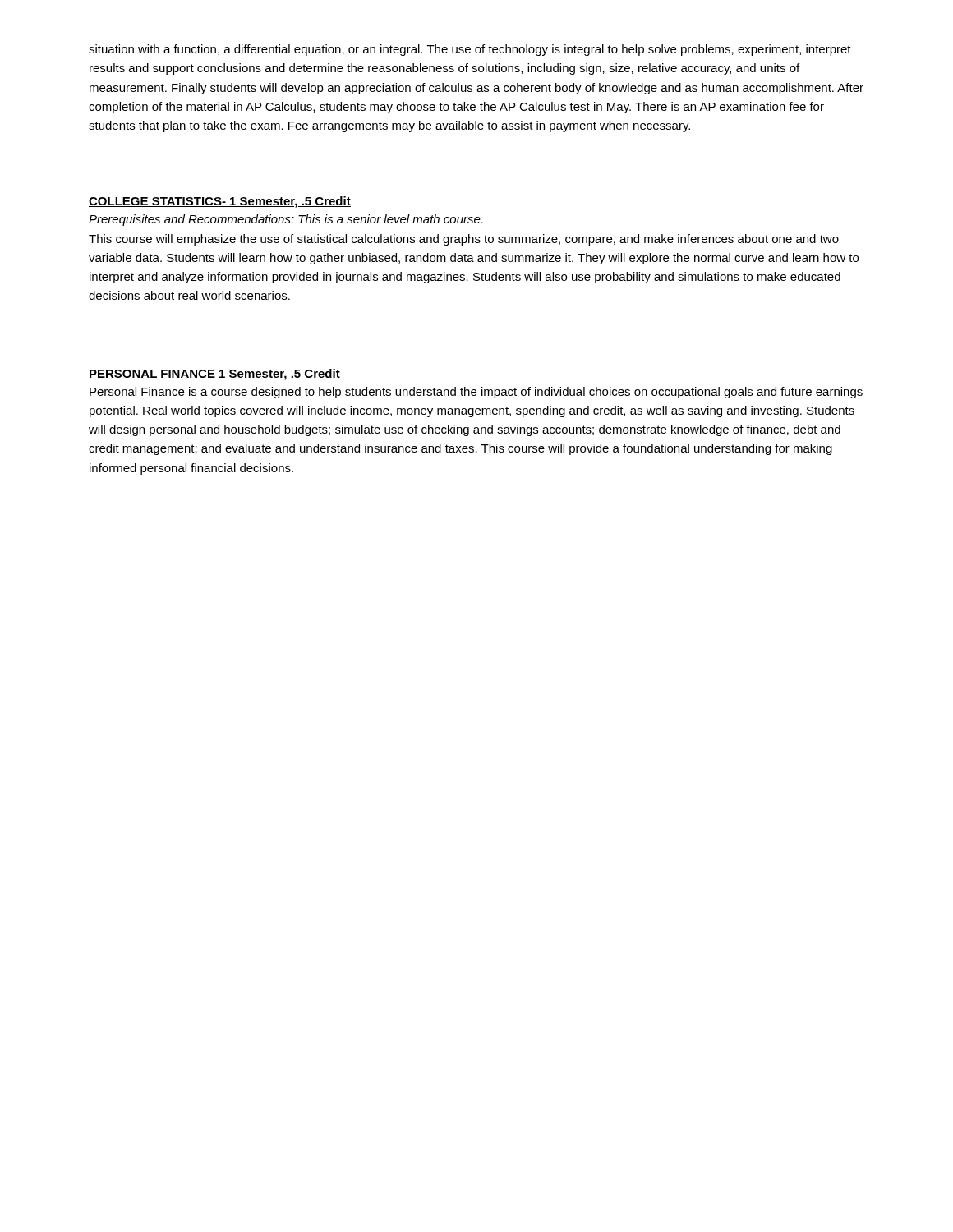Select the section header that reads "COLLEGE STATISTICS- 1 Semester, .5"

tap(220, 201)
